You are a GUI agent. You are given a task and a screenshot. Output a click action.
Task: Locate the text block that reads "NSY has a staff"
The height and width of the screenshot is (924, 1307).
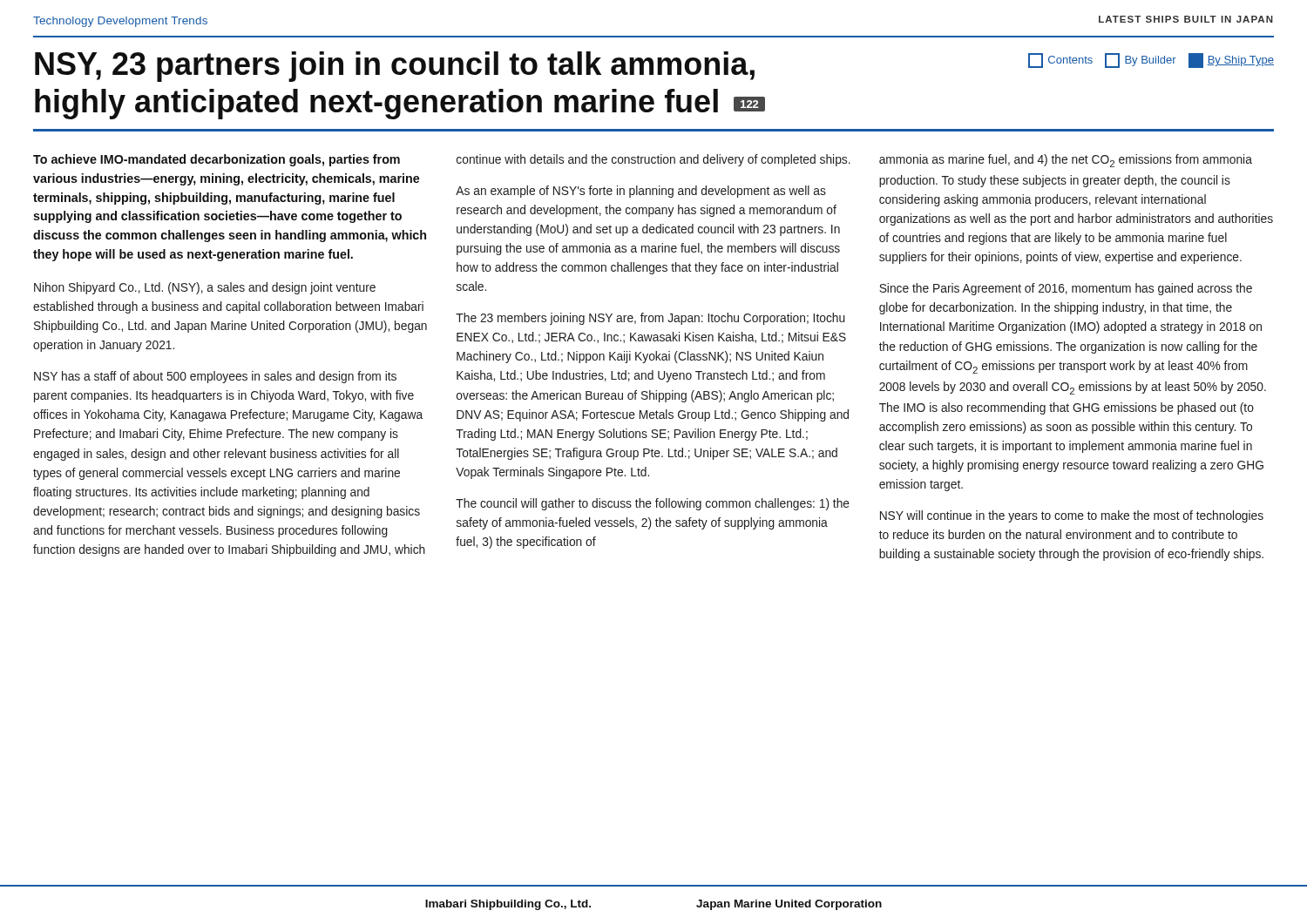[229, 463]
